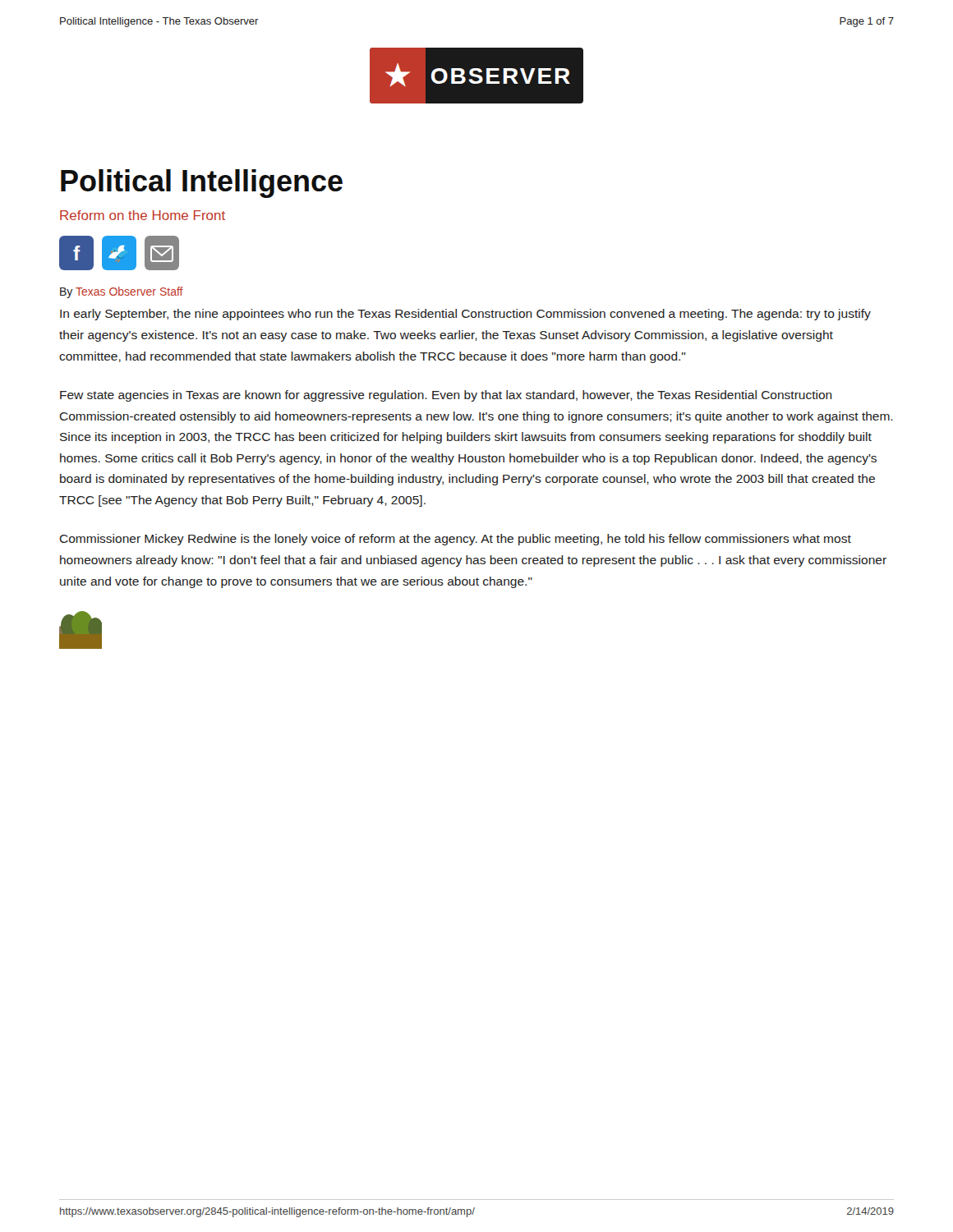The image size is (953, 1232).
Task: Select the illustration
Action: click(x=476, y=631)
